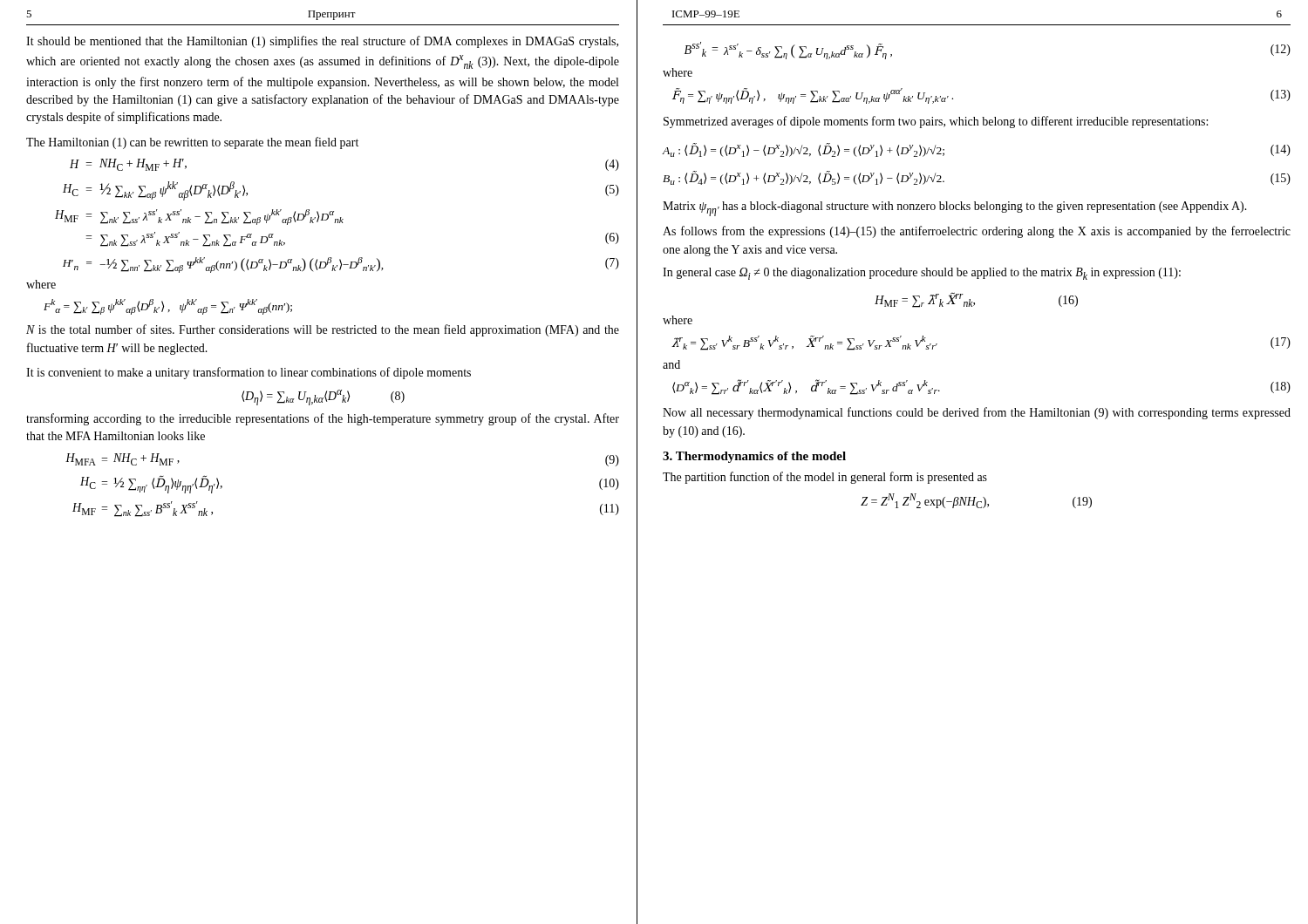Select the block starting "Symmetrized averages of dipole moments form"
1308x924 pixels.
(936, 121)
